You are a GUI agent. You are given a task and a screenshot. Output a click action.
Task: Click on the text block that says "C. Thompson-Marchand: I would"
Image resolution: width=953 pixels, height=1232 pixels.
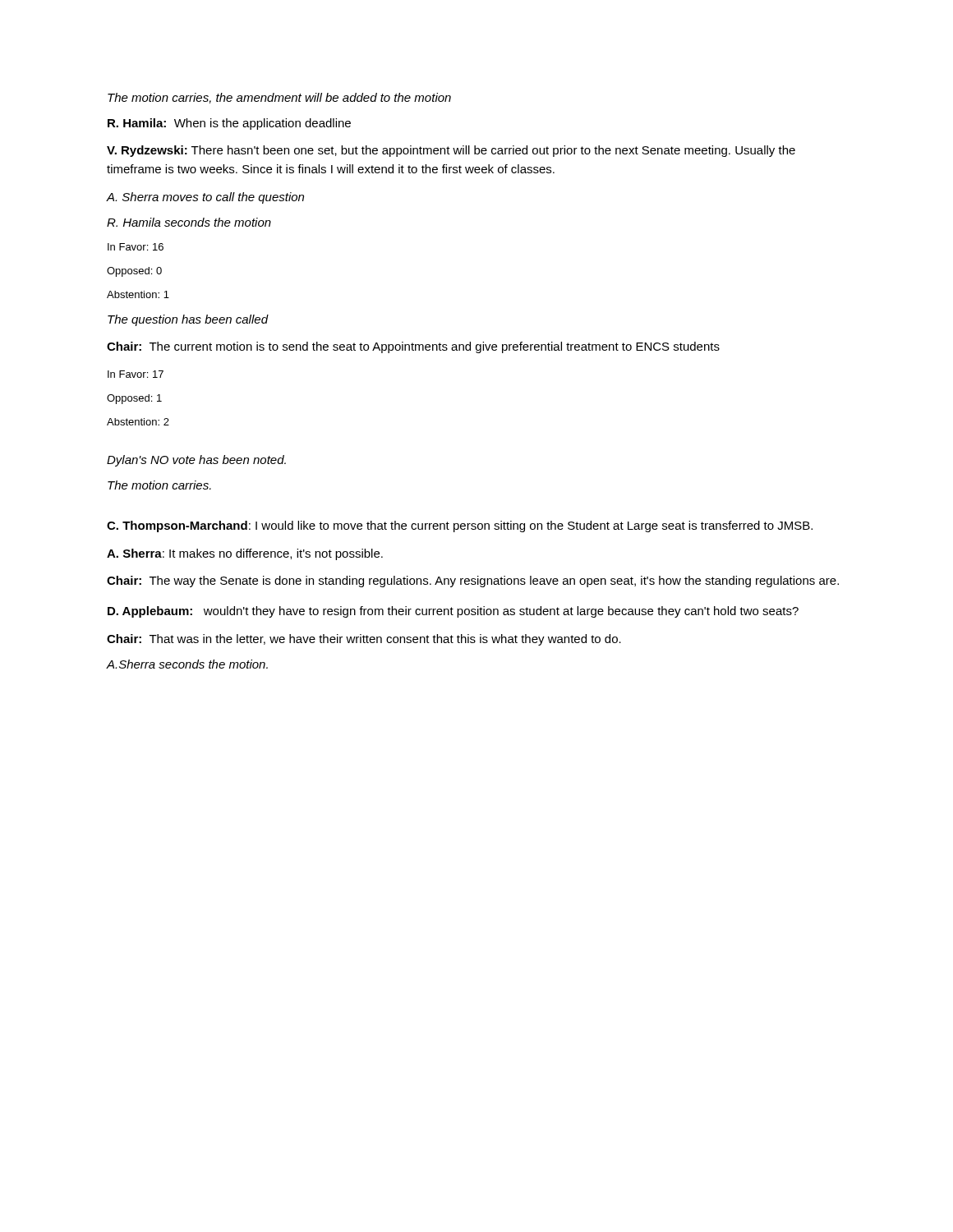point(460,525)
